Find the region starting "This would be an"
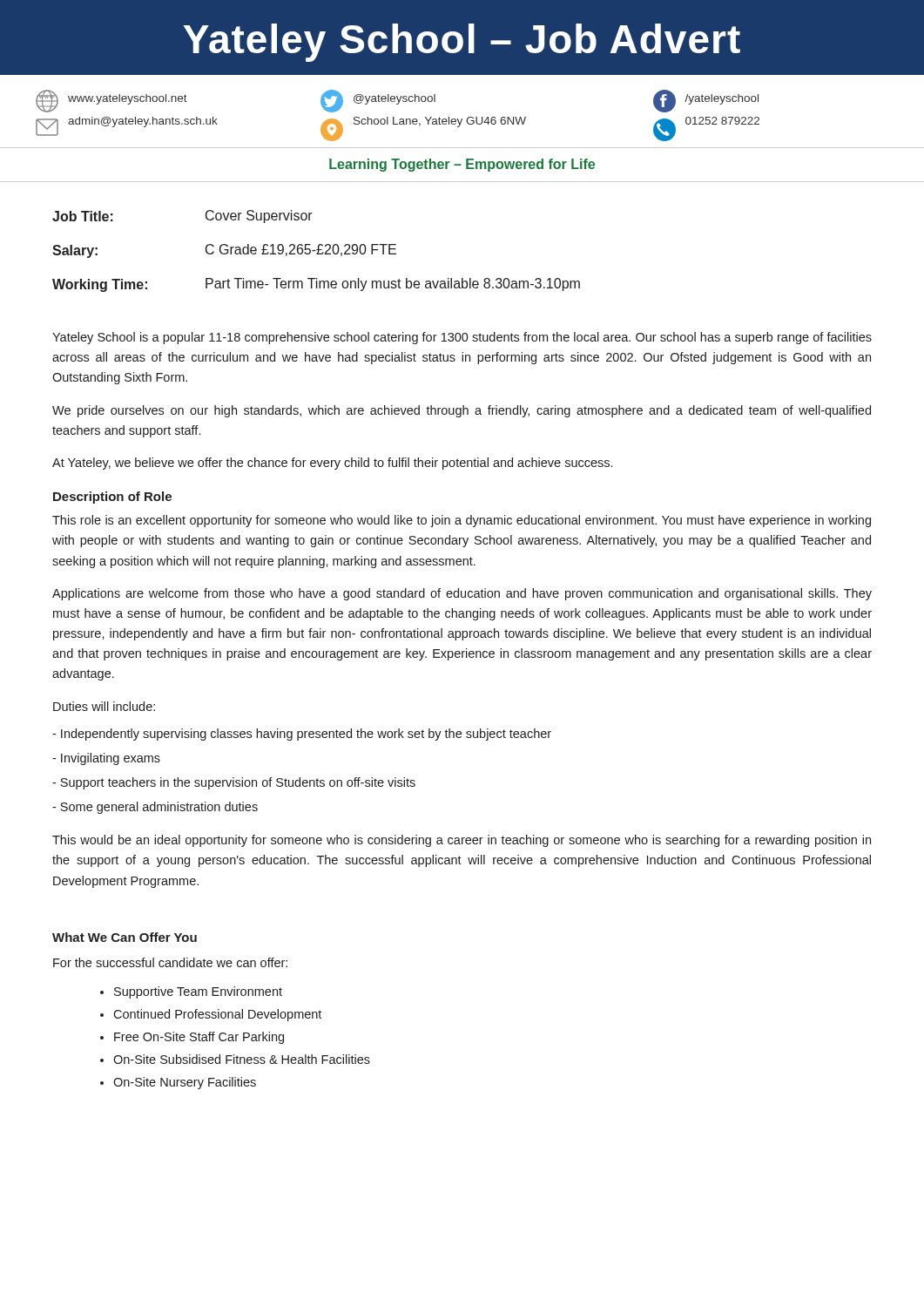 click(x=462, y=861)
